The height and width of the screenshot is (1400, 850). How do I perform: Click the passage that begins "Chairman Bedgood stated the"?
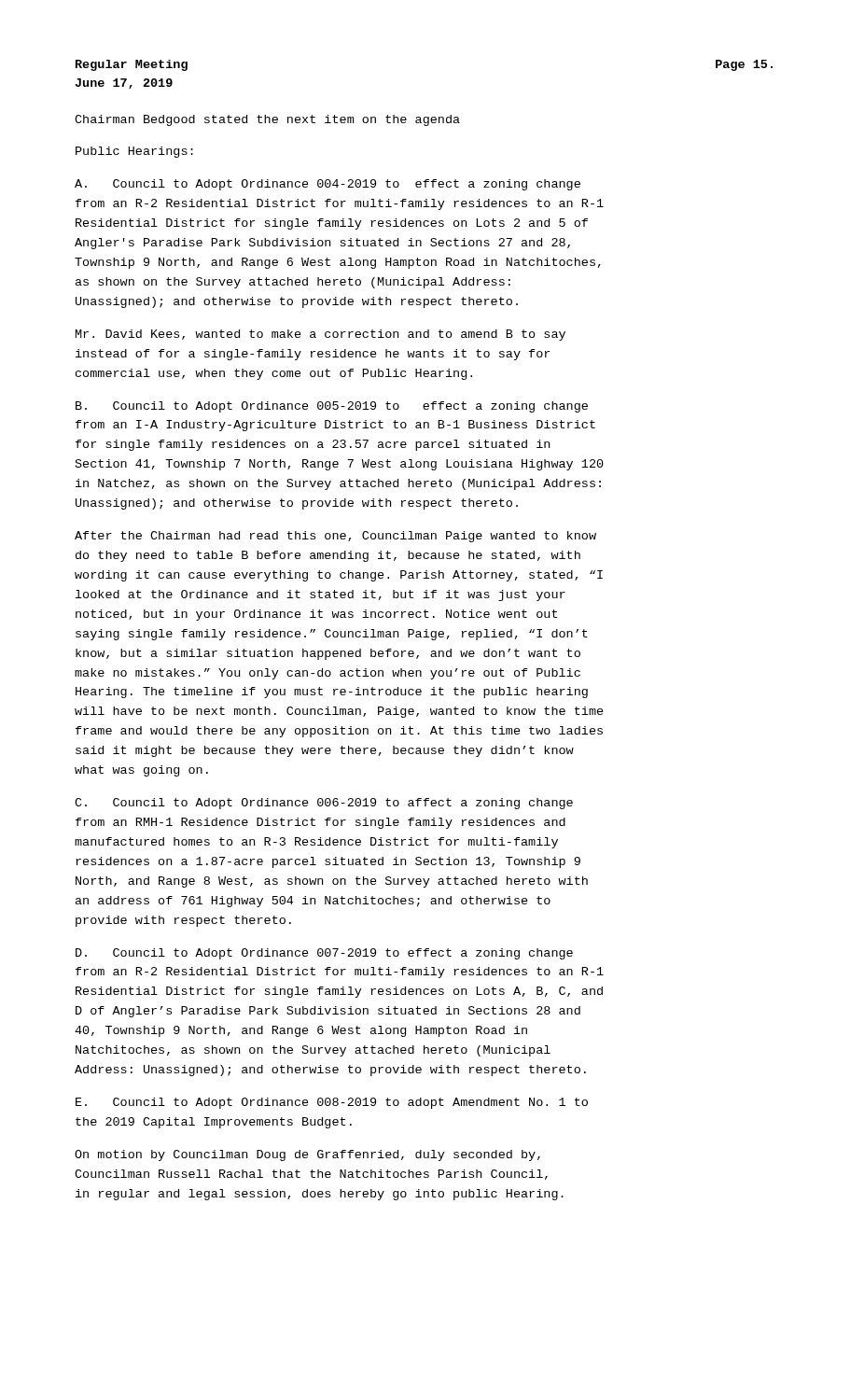click(267, 119)
